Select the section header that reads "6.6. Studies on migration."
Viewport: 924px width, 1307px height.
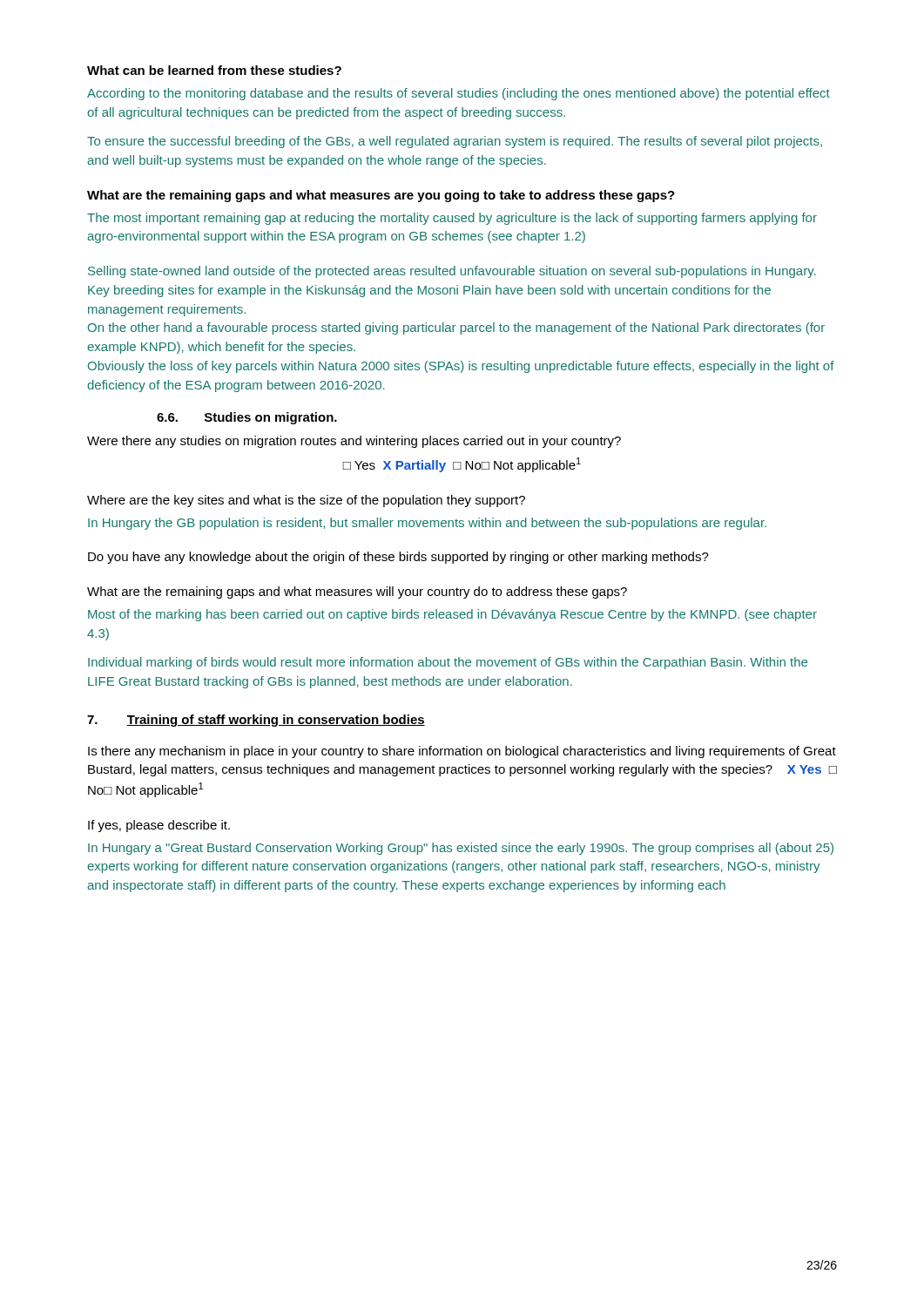coord(247,417)
